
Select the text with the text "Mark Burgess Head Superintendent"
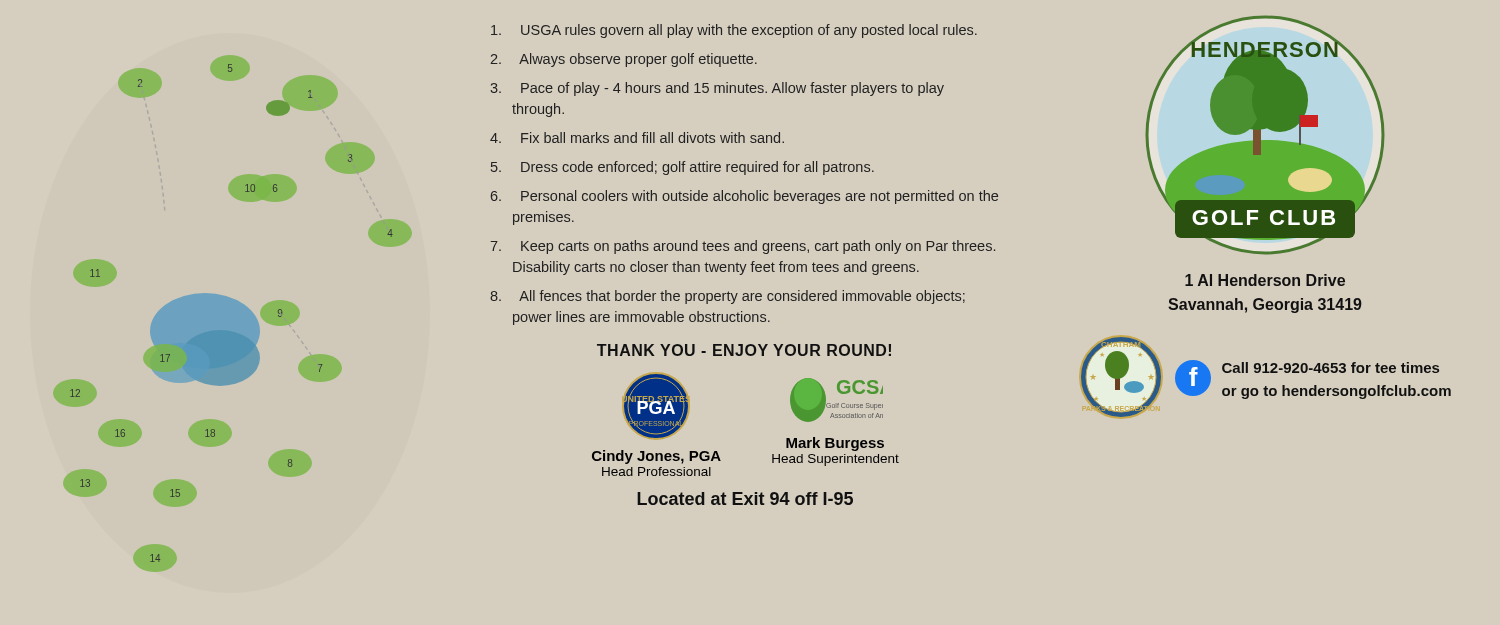pos(835,450)
